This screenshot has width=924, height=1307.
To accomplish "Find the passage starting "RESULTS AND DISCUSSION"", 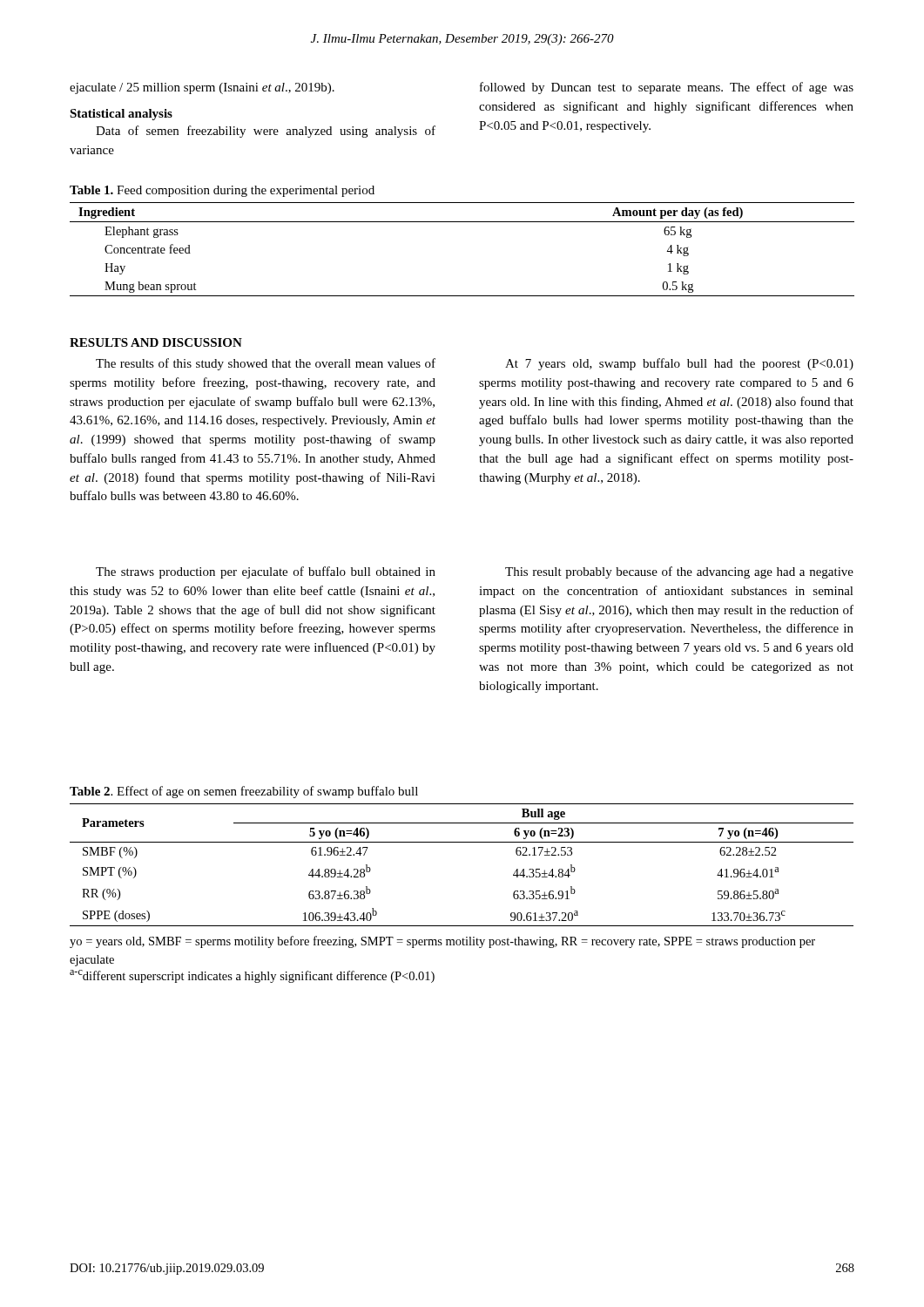I will [x=156, y=342].
